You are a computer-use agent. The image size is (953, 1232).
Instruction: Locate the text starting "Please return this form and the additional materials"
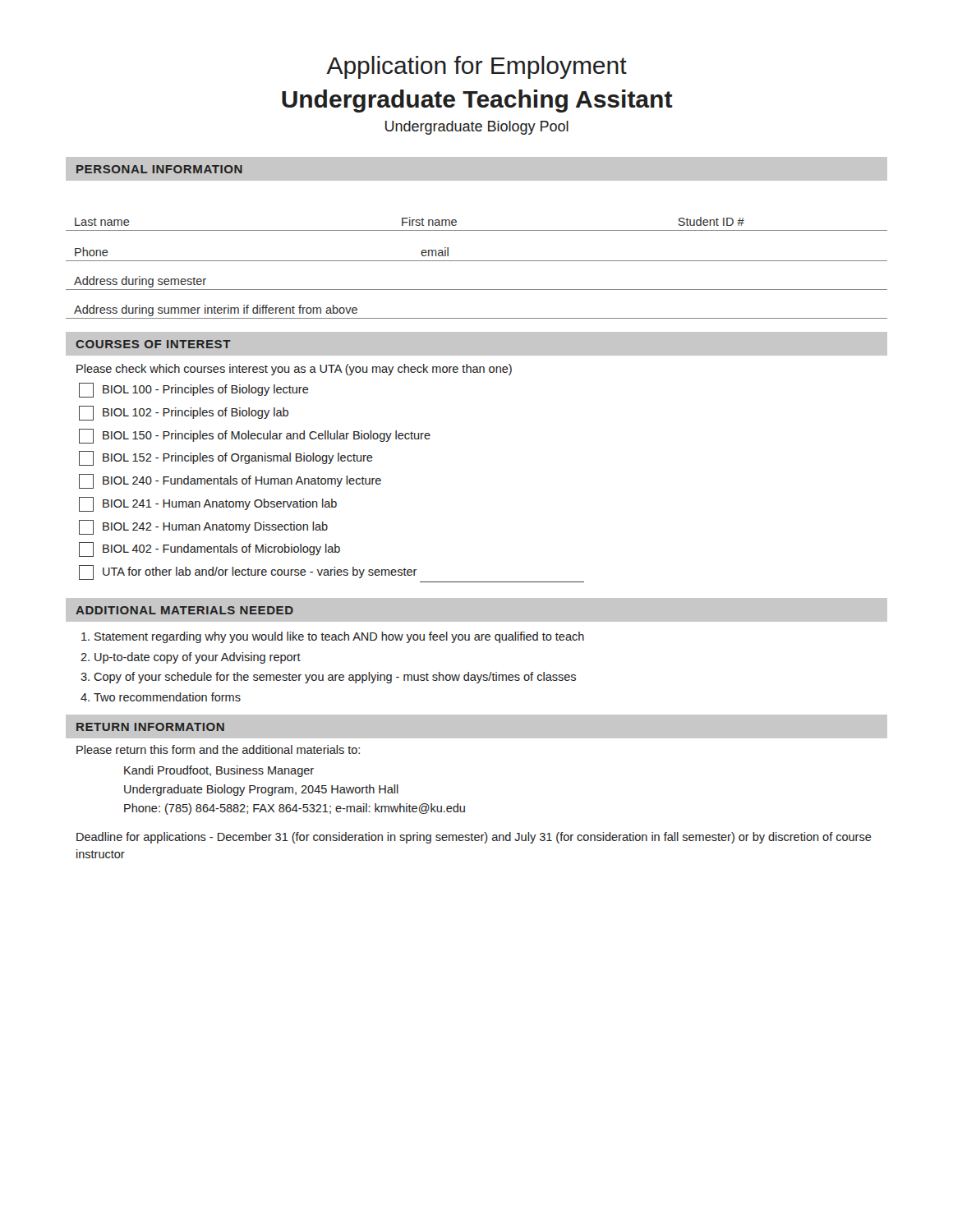(x=218, y=750)
